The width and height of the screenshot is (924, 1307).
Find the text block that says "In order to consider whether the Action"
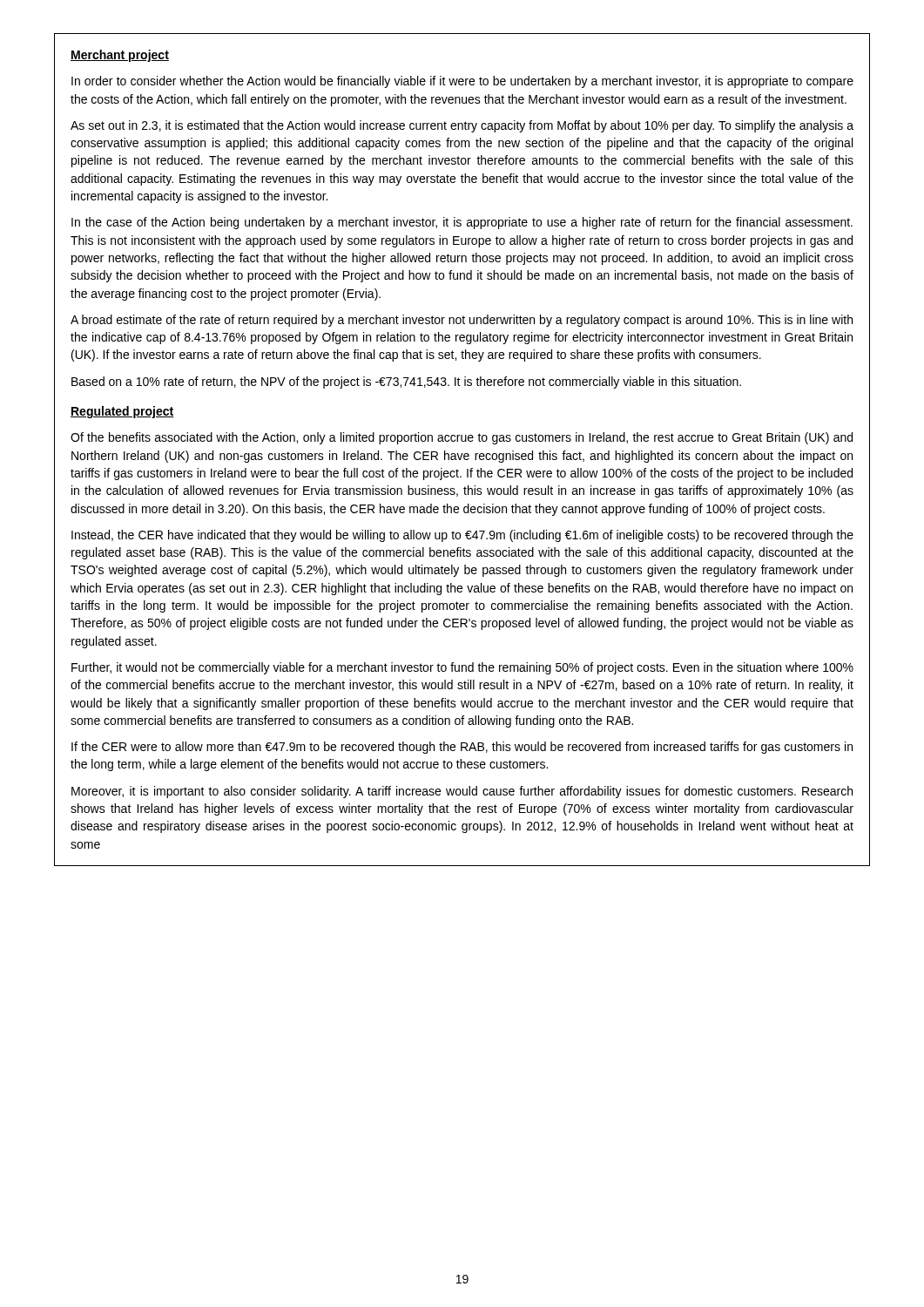462,90
